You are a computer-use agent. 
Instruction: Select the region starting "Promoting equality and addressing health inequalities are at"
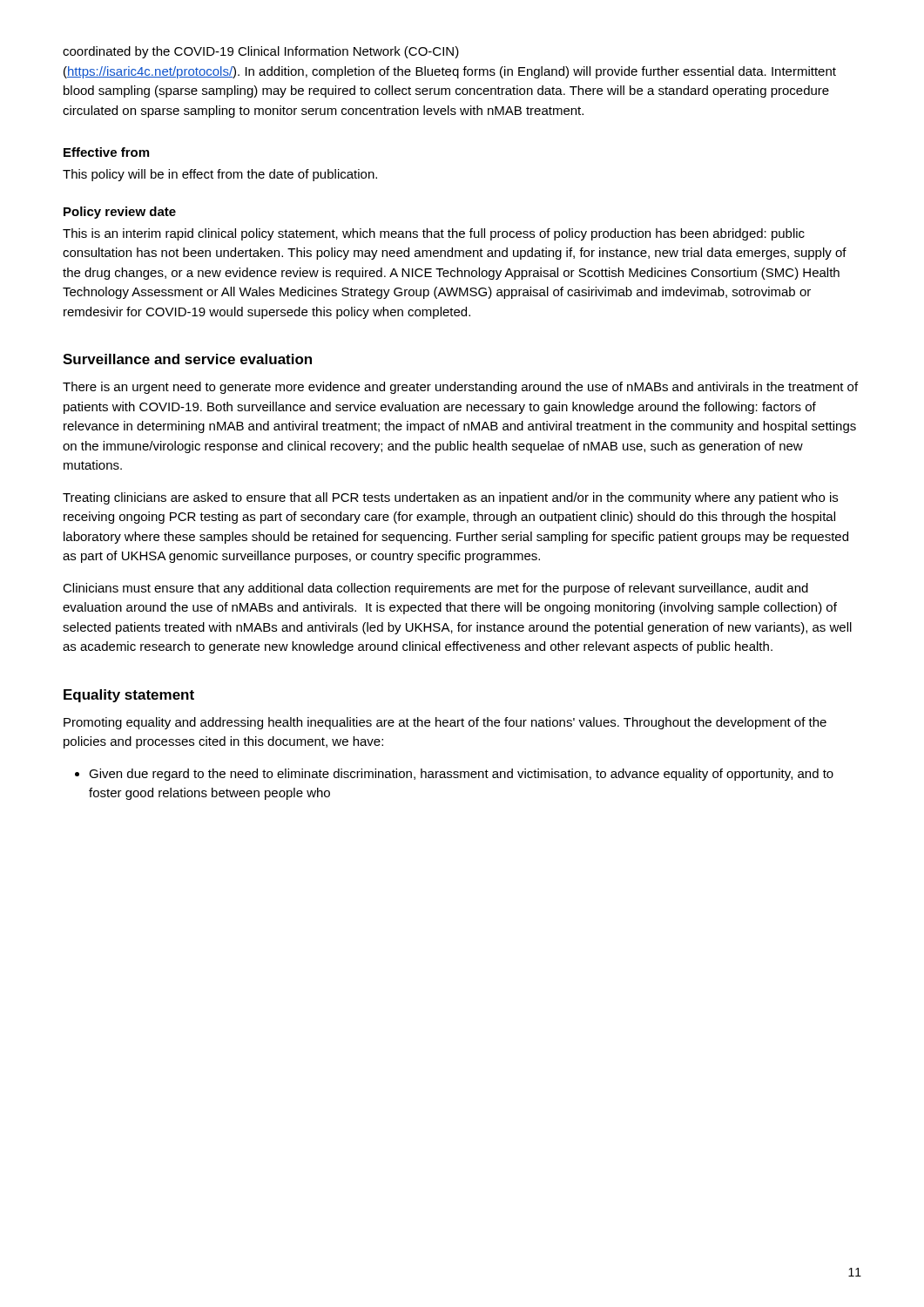point(462,732)
